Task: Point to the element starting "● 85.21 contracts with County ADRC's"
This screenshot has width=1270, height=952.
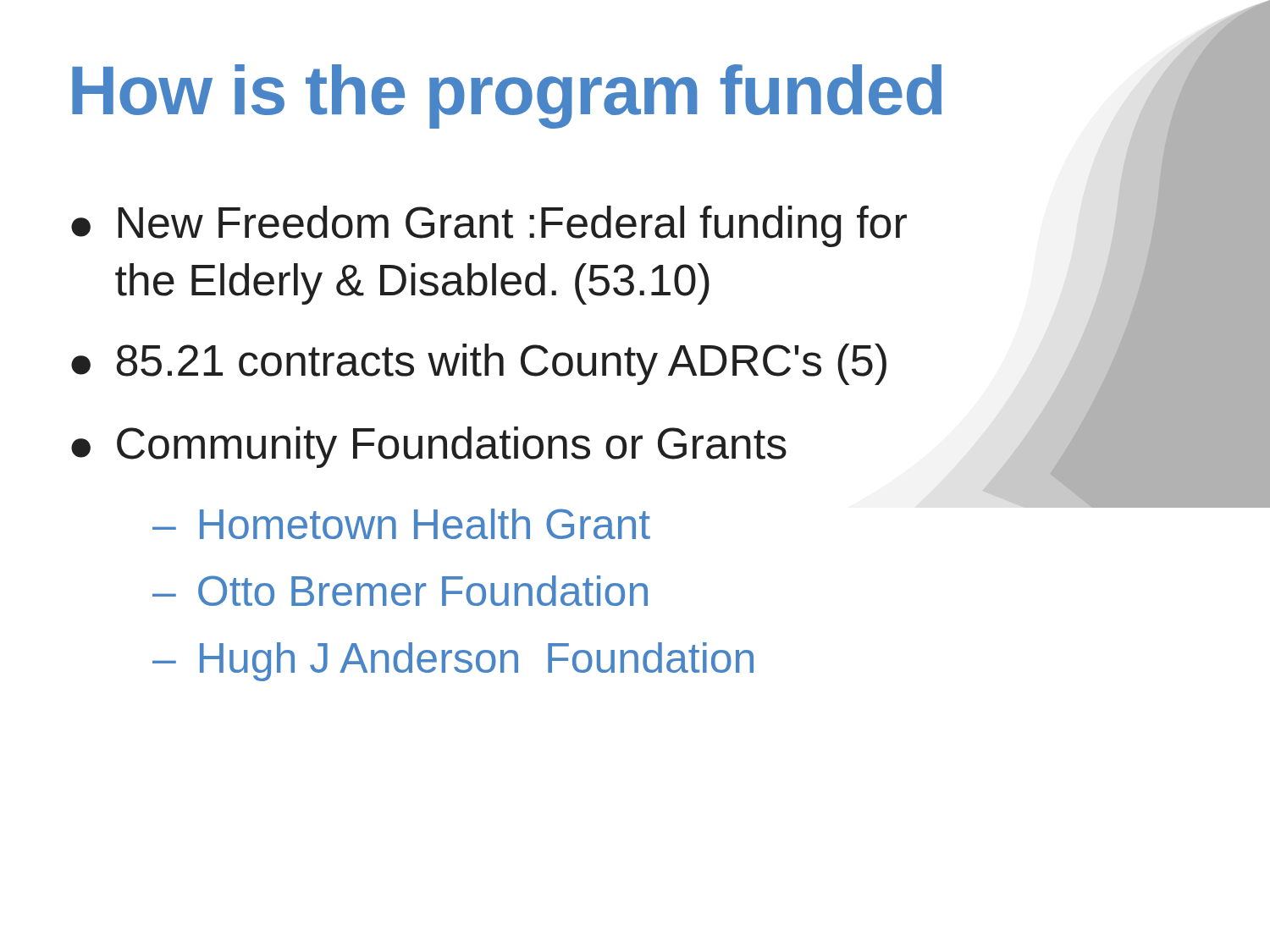Action: [478, 362]
